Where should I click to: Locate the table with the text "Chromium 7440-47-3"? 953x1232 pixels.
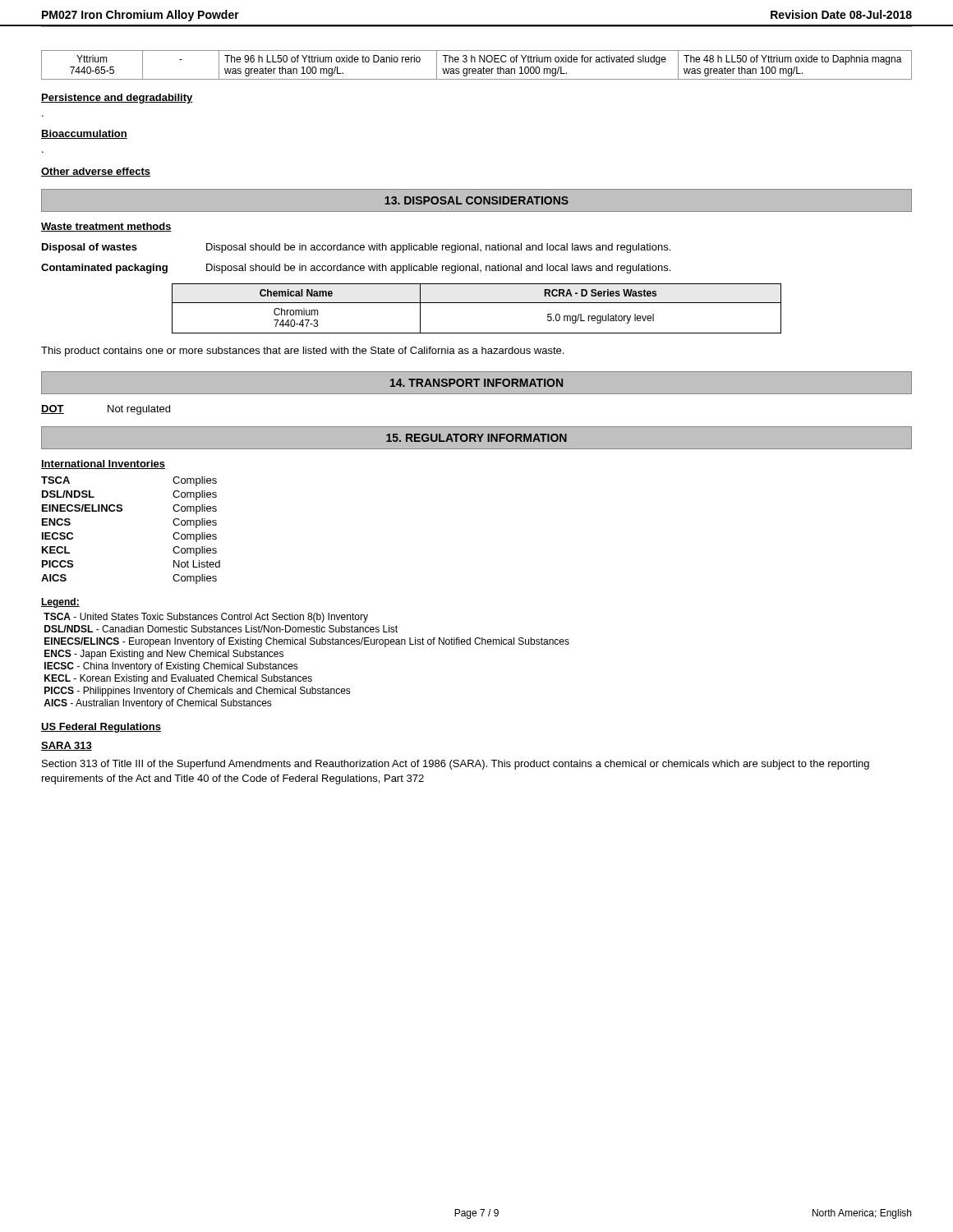click(x=476, y=308)
